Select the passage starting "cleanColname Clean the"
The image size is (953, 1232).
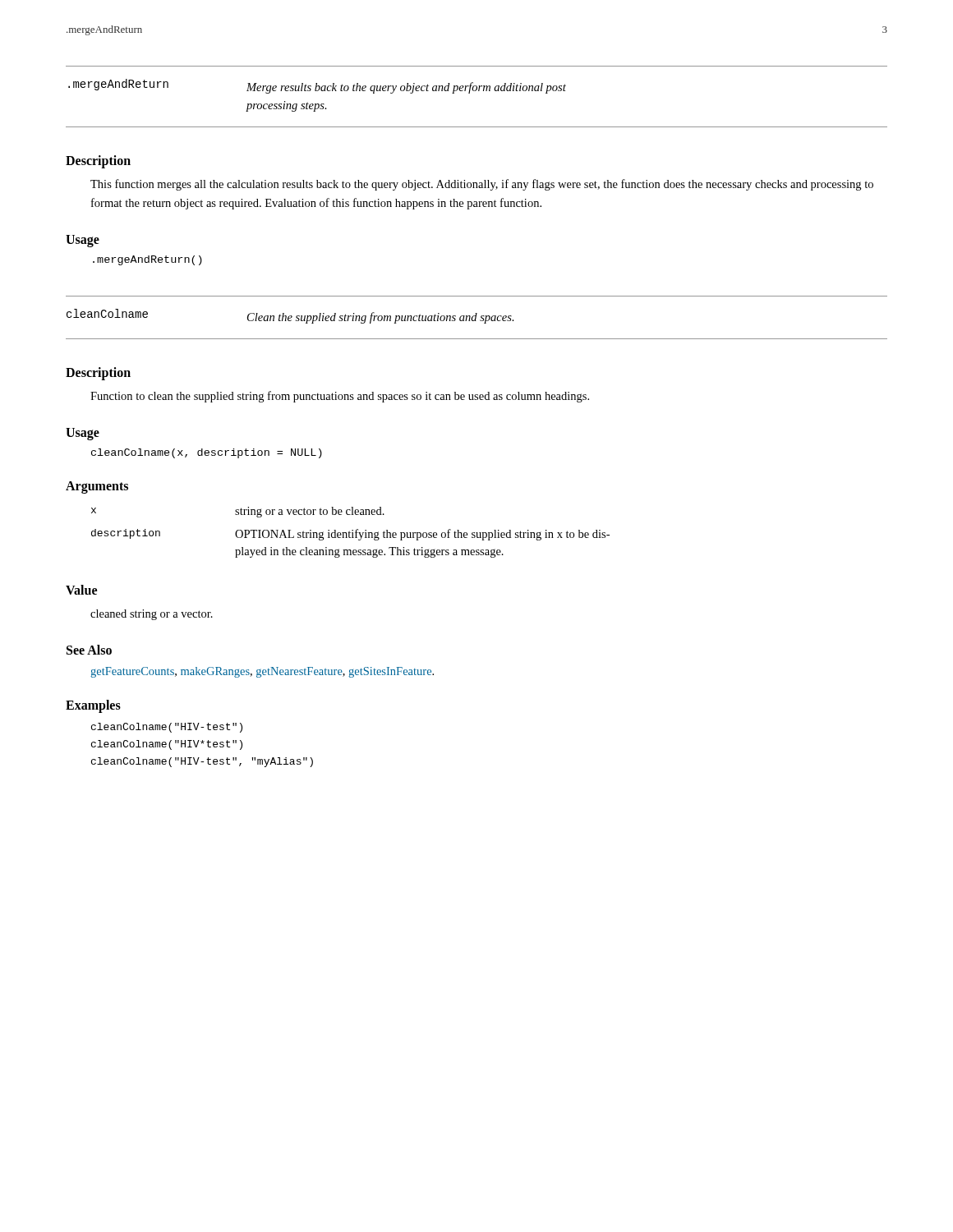coord(290,317)
